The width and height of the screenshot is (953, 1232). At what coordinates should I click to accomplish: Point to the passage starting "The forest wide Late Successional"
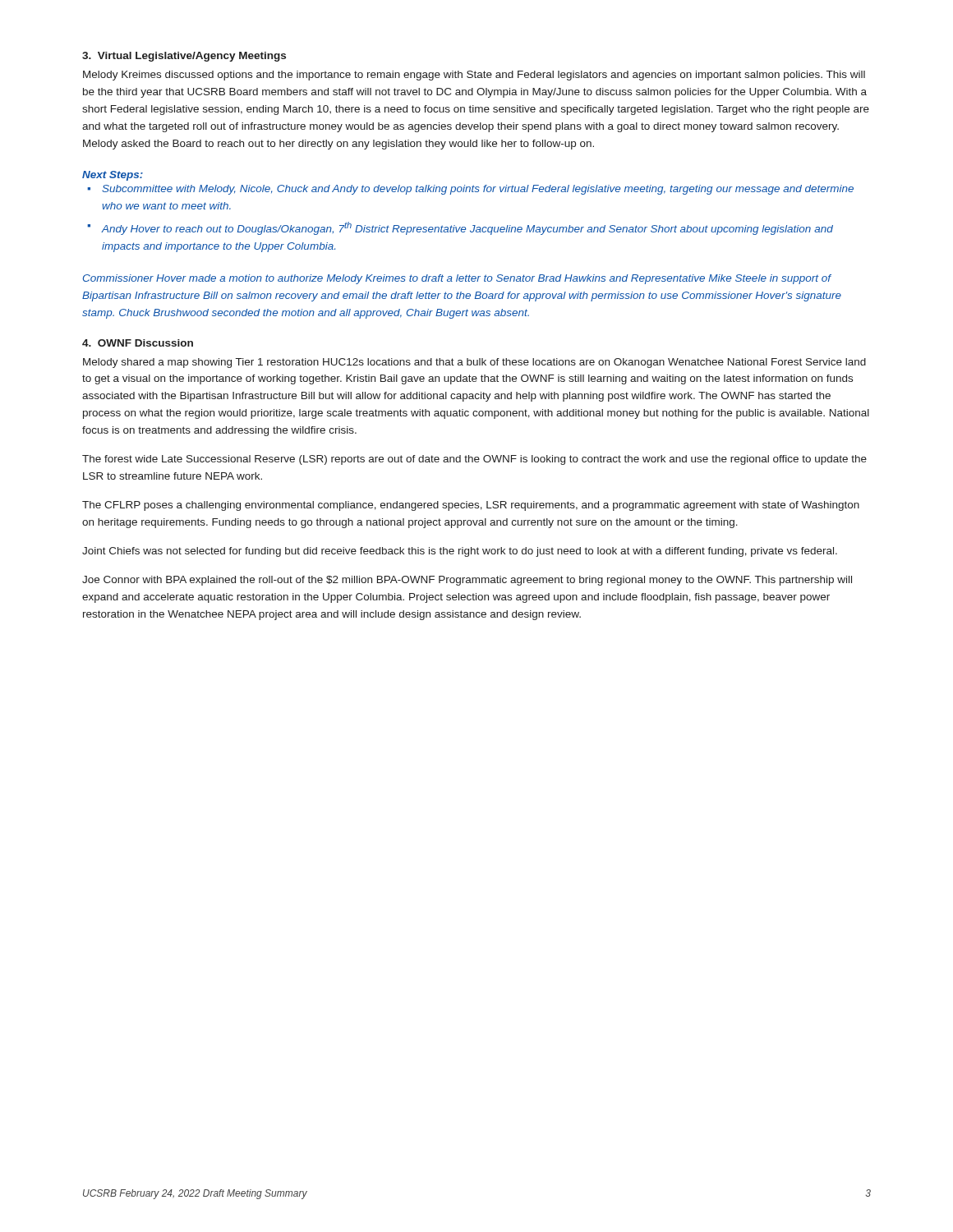pos(474,467)
